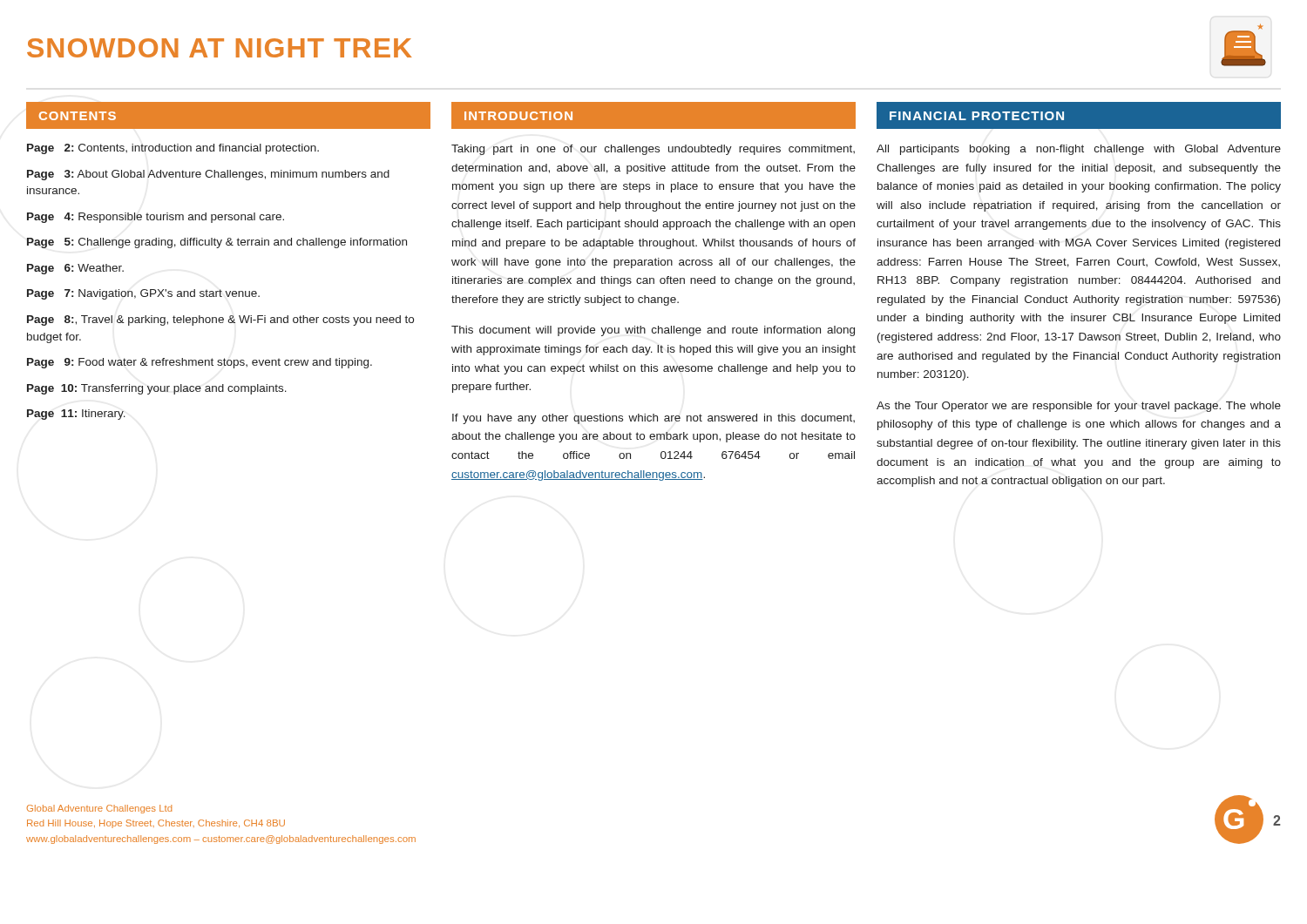Click on the region starting "Page 7: Navigation, GPX's and start"
Viewport: 1307px width, 924px height.
tap(143, 293)
